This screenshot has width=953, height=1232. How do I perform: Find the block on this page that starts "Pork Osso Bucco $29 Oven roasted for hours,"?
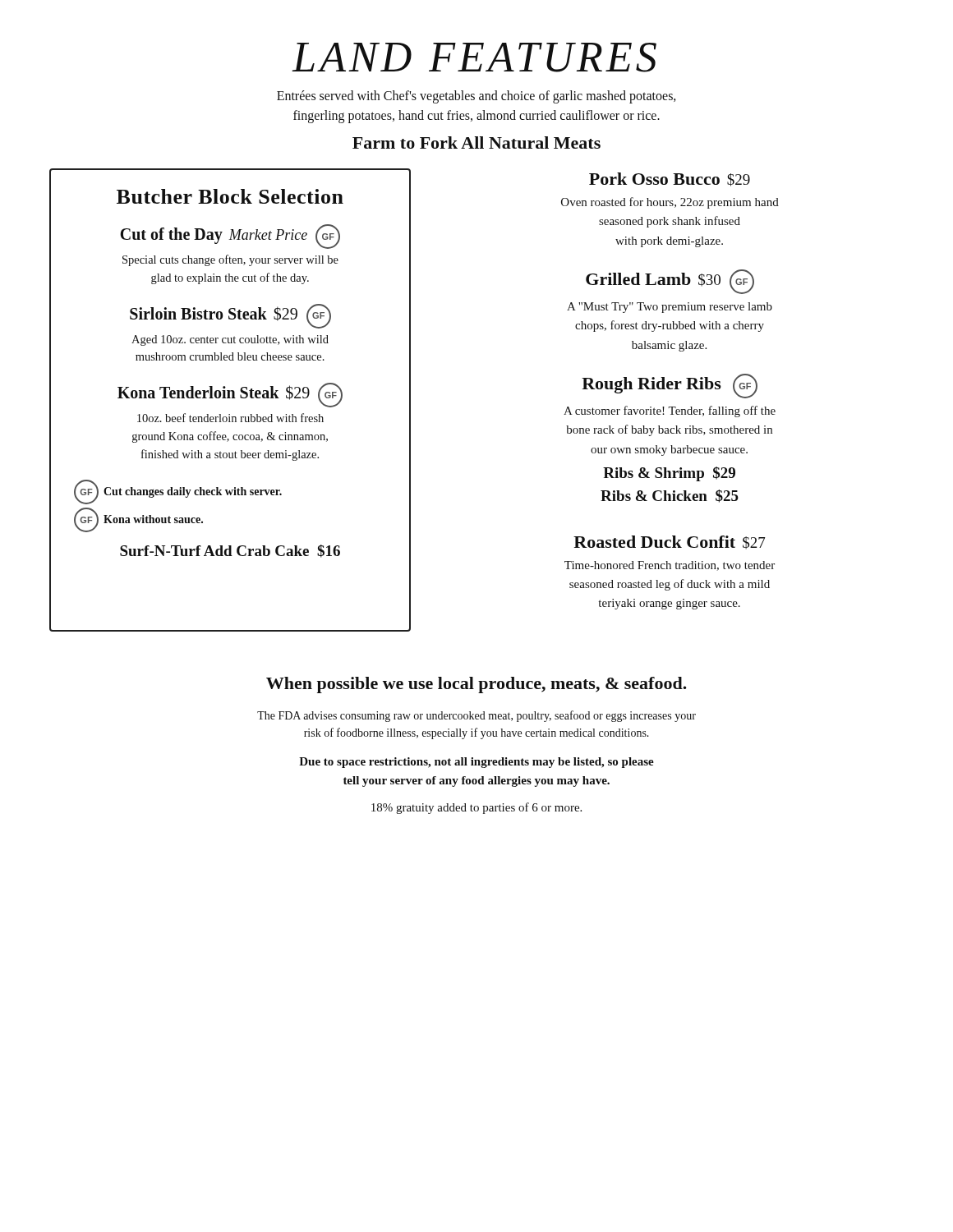(670, 209)
